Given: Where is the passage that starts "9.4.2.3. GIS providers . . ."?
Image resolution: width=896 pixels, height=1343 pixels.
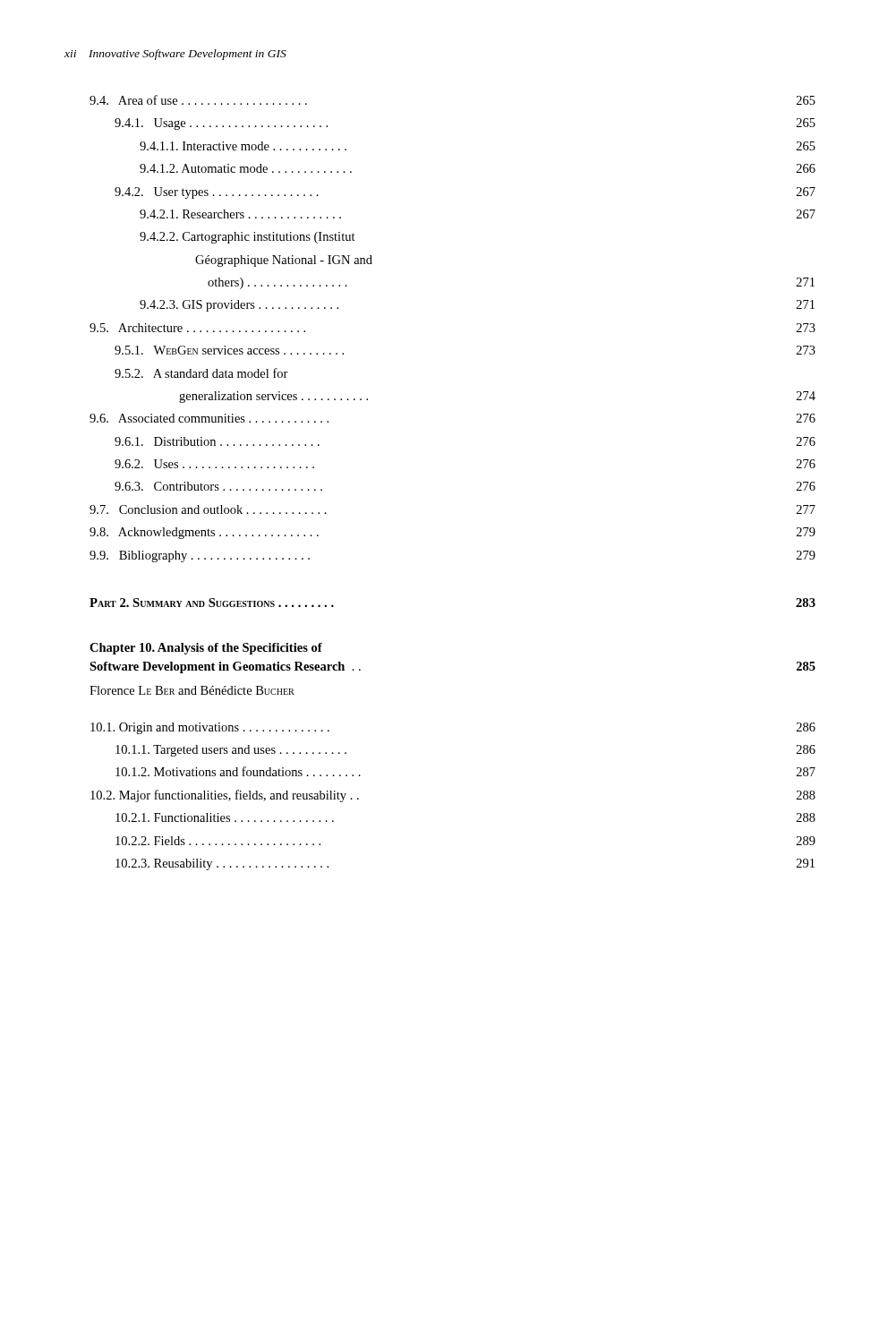Looking at the screenshot, I should [x=199, y=305].
